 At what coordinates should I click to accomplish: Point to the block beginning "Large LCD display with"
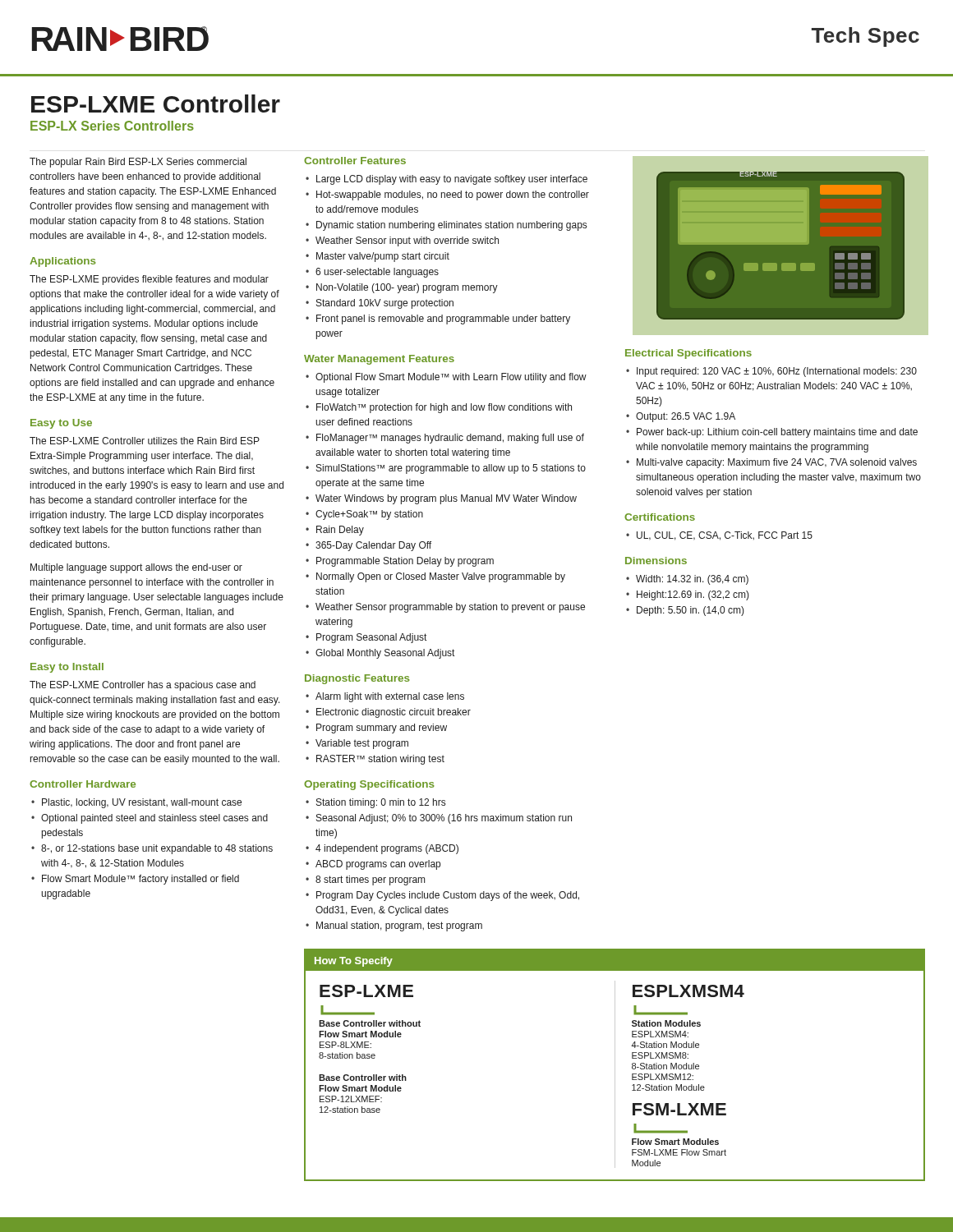pos(452,179)
